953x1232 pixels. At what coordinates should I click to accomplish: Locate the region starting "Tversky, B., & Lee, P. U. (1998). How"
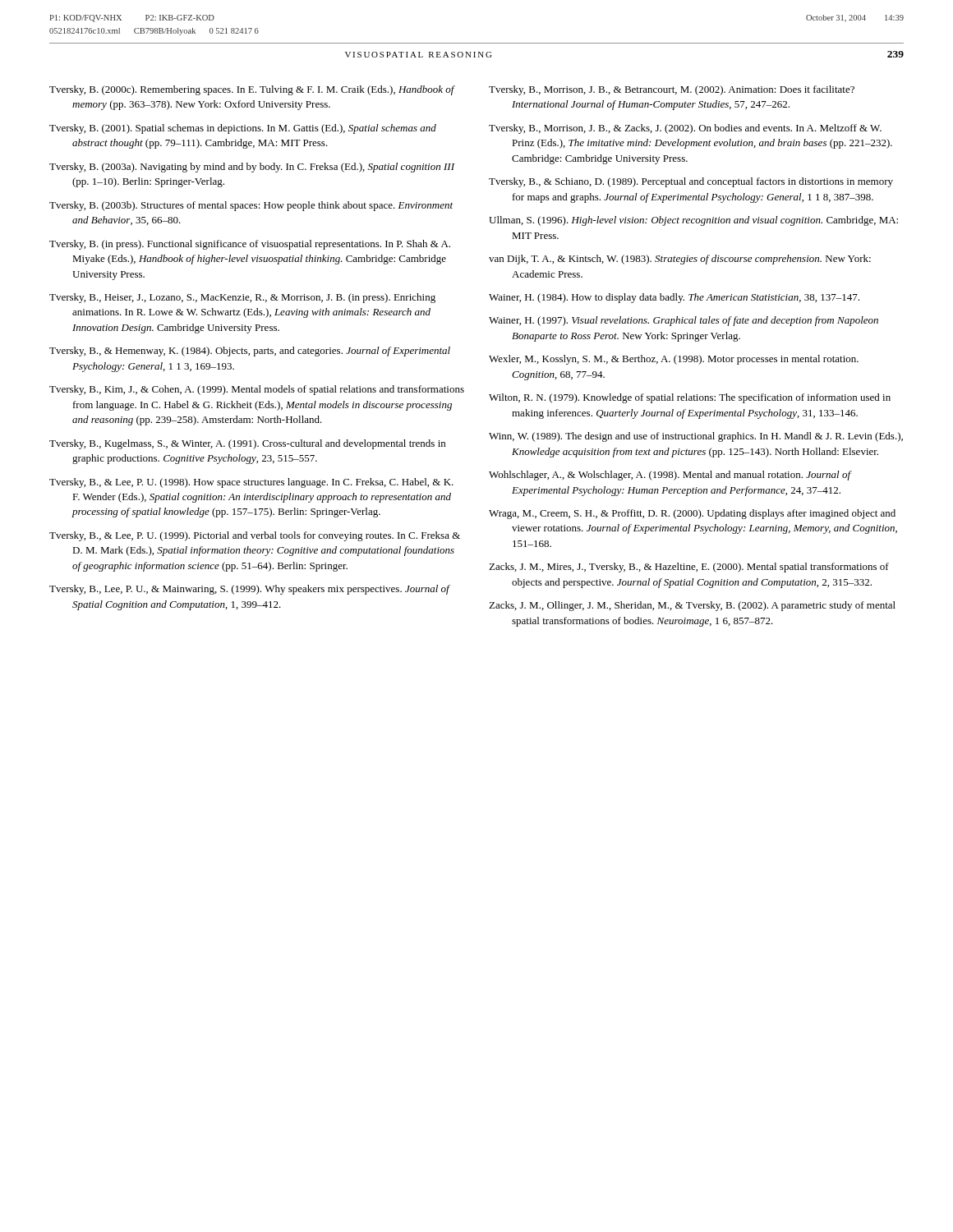252,496
